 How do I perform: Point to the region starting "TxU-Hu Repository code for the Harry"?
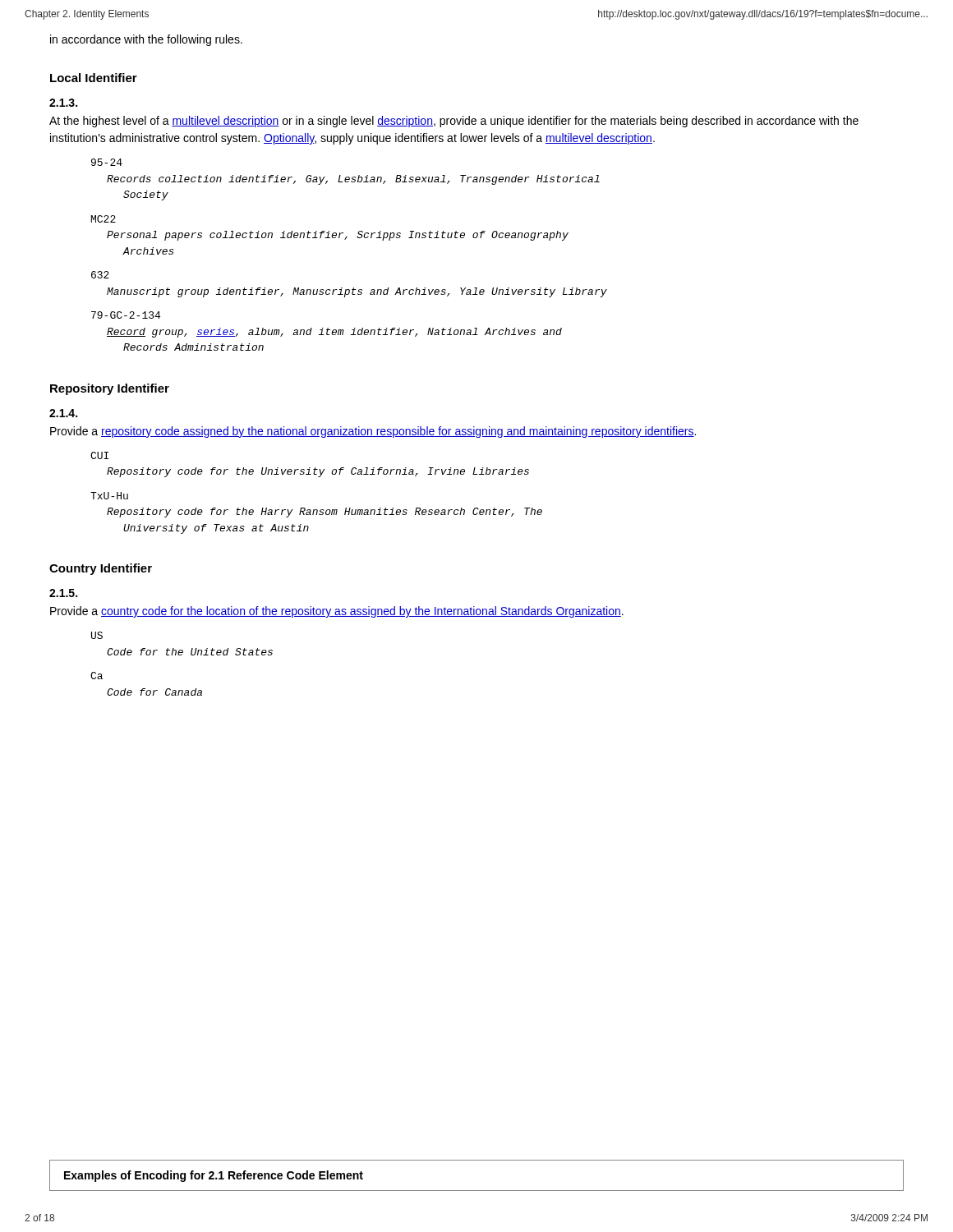(x=316, y=512)
